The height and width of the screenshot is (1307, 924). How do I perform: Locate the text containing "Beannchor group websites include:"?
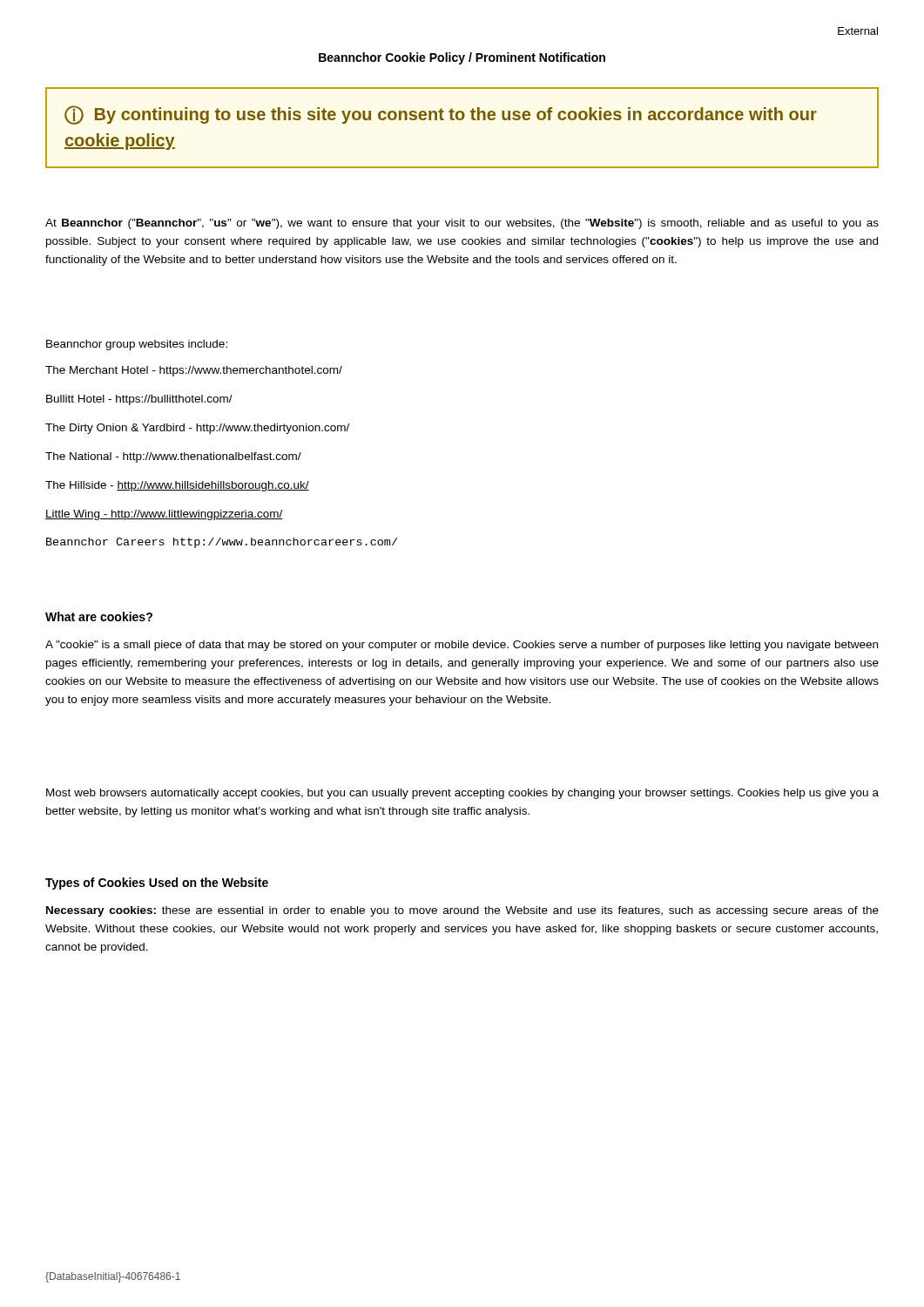[x=137, y=344]
